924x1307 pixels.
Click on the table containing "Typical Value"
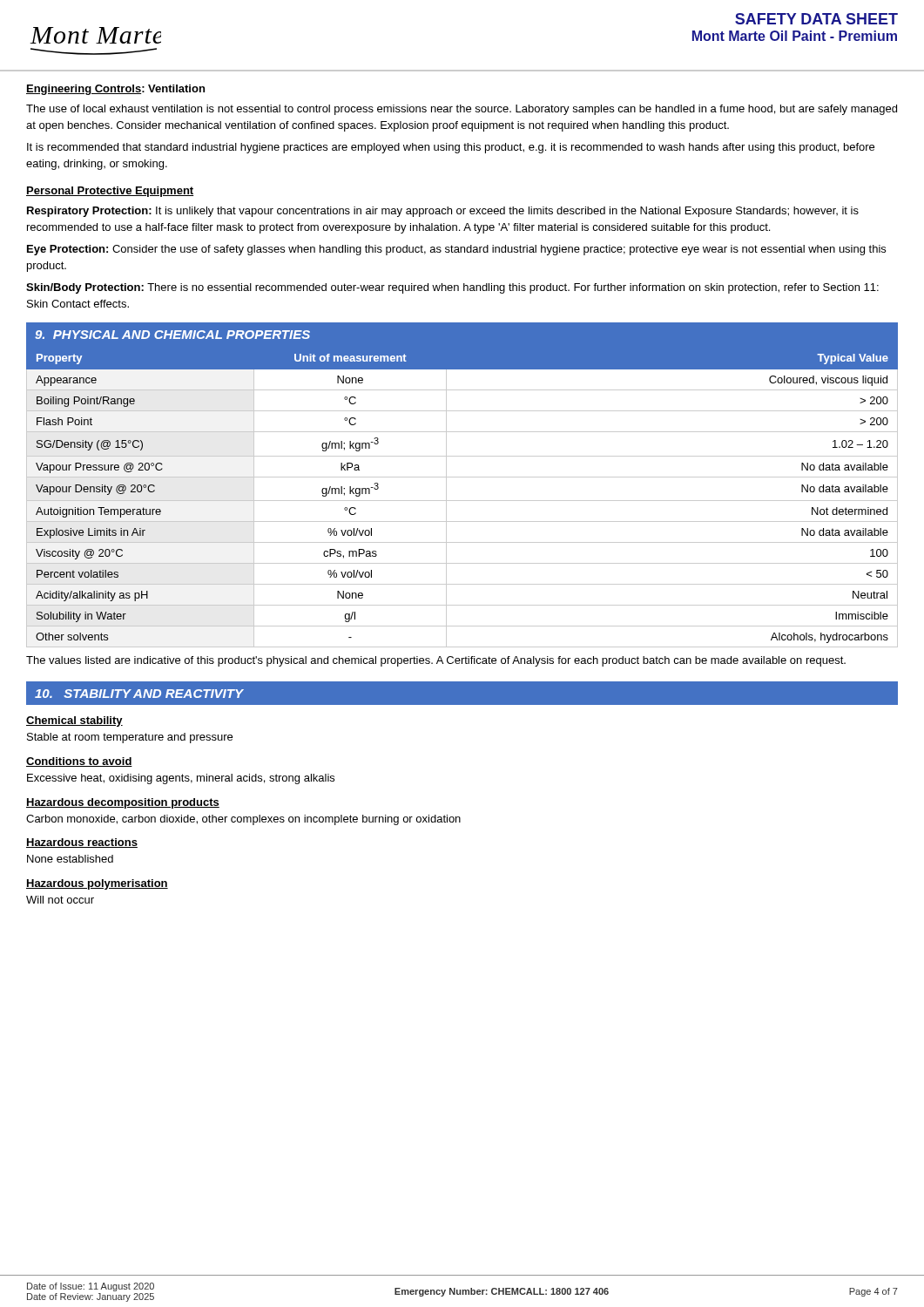tap(462, 497)
